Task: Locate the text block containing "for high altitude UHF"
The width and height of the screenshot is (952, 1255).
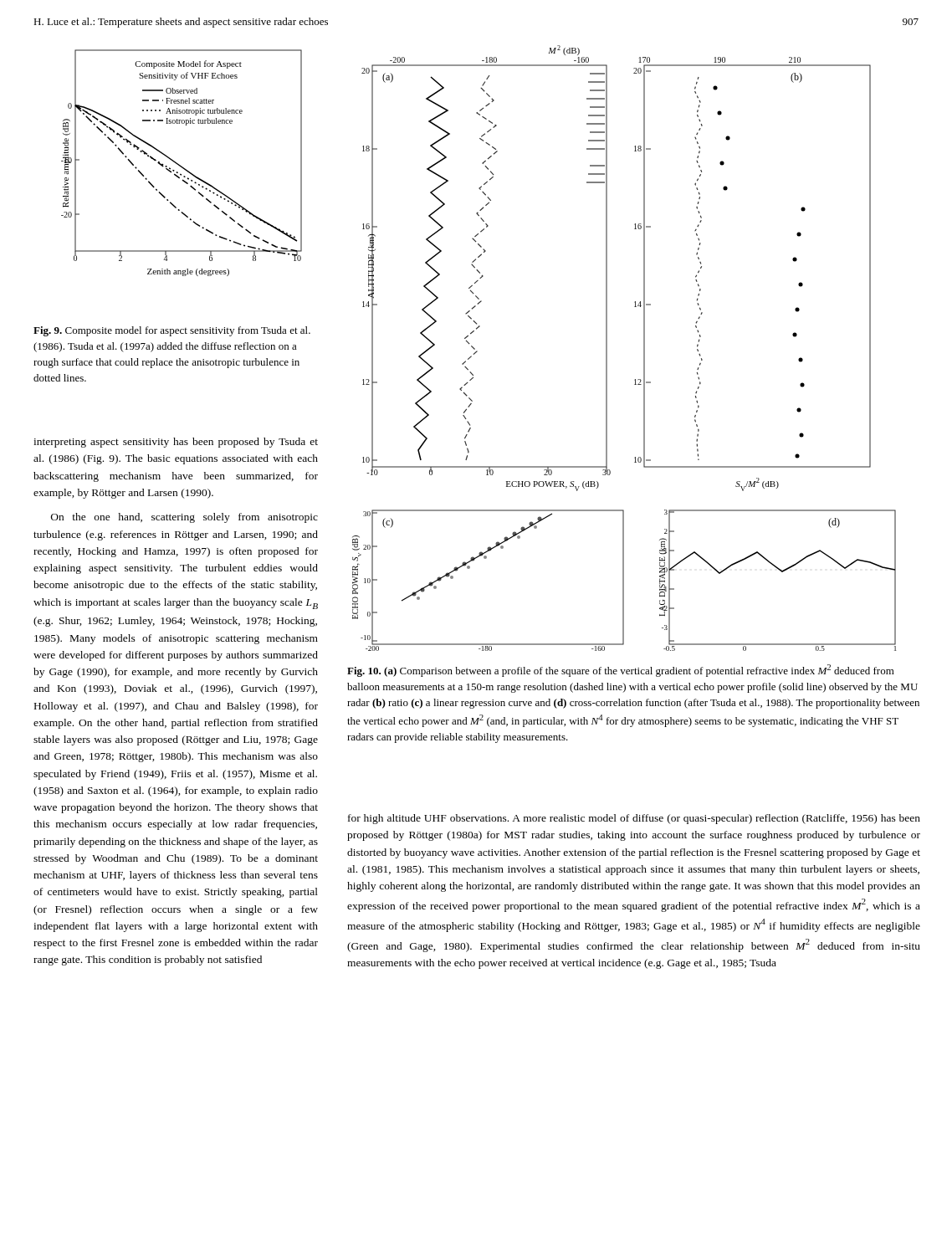Action: (634, 890)
